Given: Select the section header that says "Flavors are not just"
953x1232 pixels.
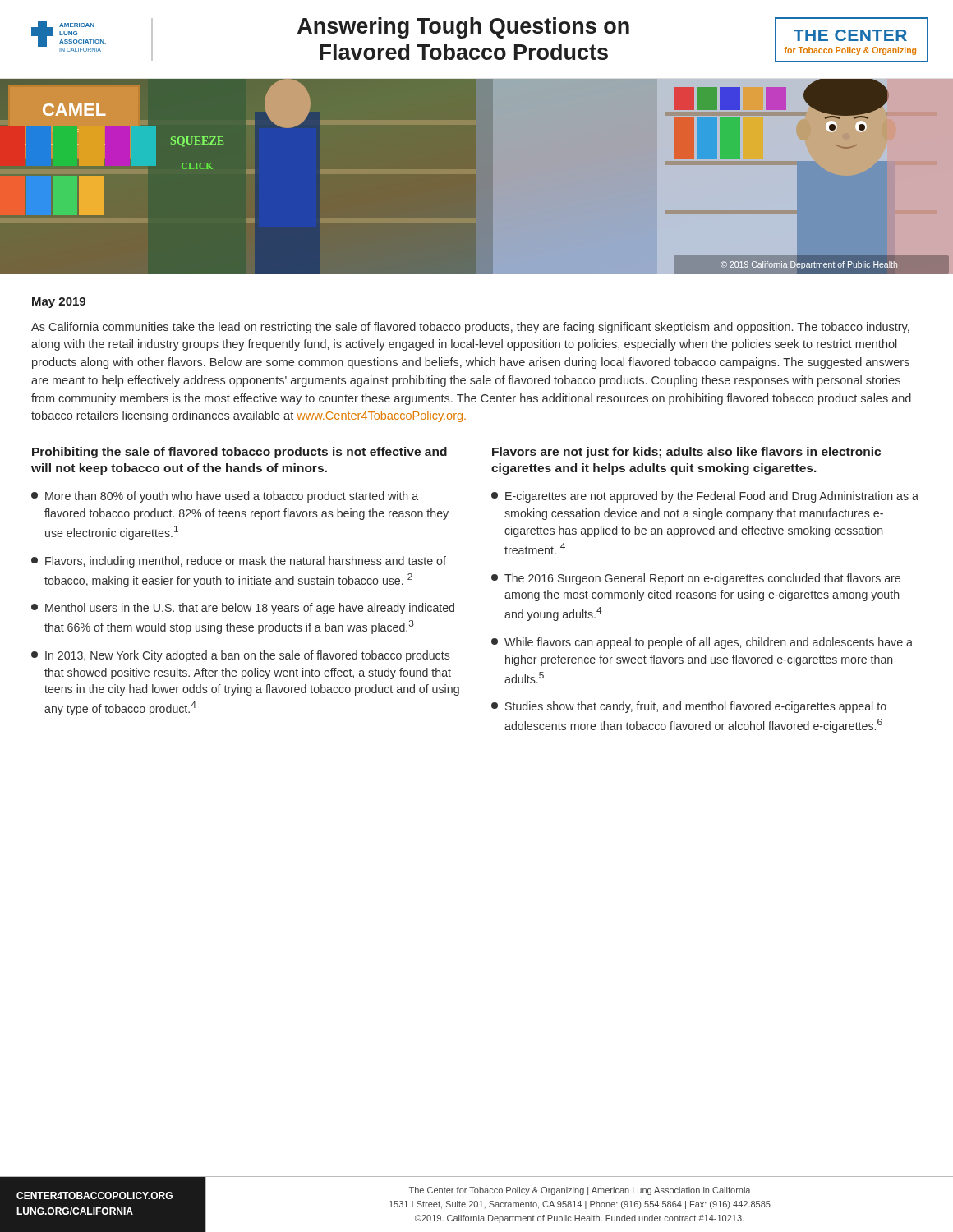Looking at the screenshot, I should tap(686, 460).
